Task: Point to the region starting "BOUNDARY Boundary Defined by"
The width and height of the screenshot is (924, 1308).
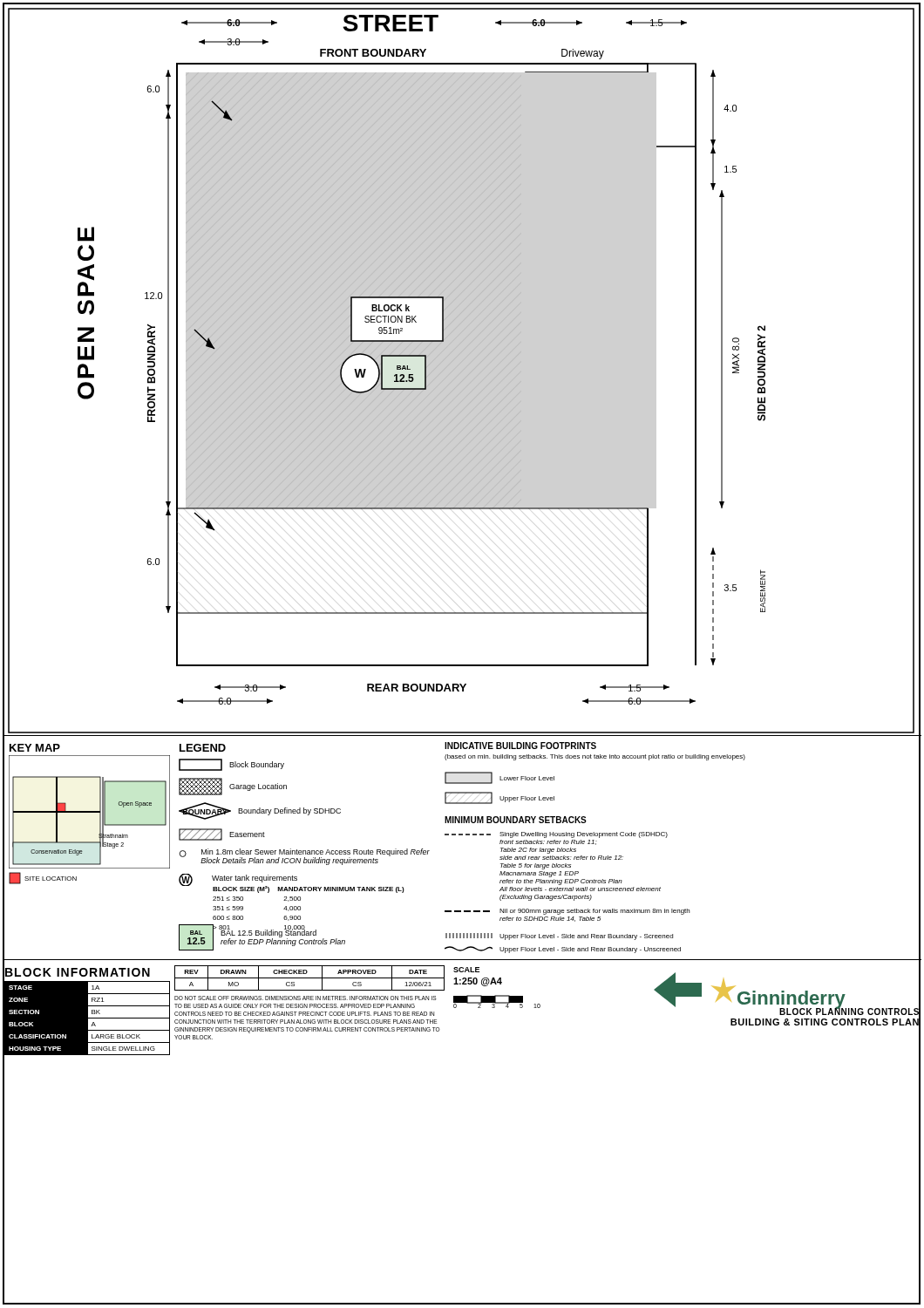Action: pyautogui.click(x=260, y=811)
